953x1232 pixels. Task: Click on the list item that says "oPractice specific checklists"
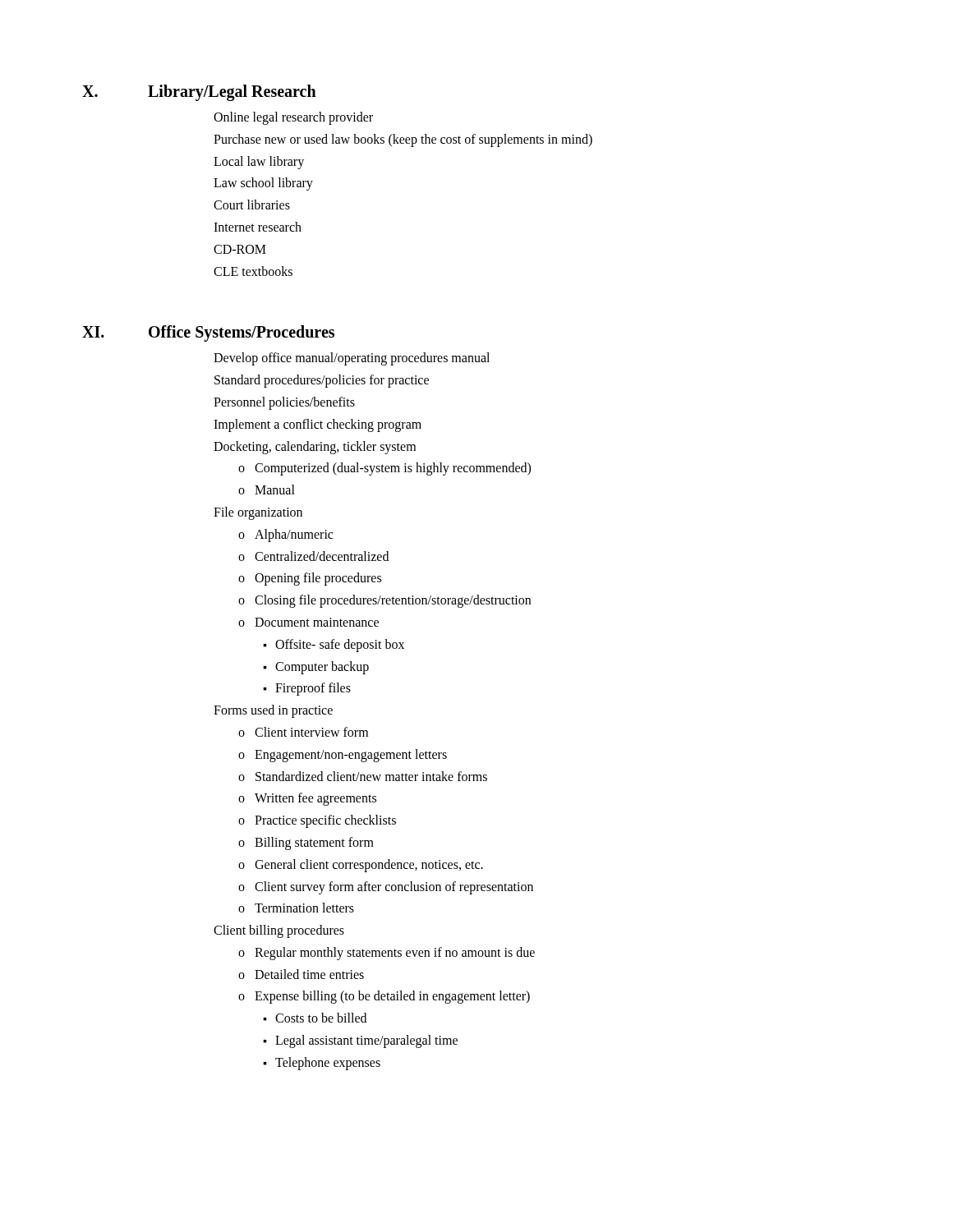(317, 821)
